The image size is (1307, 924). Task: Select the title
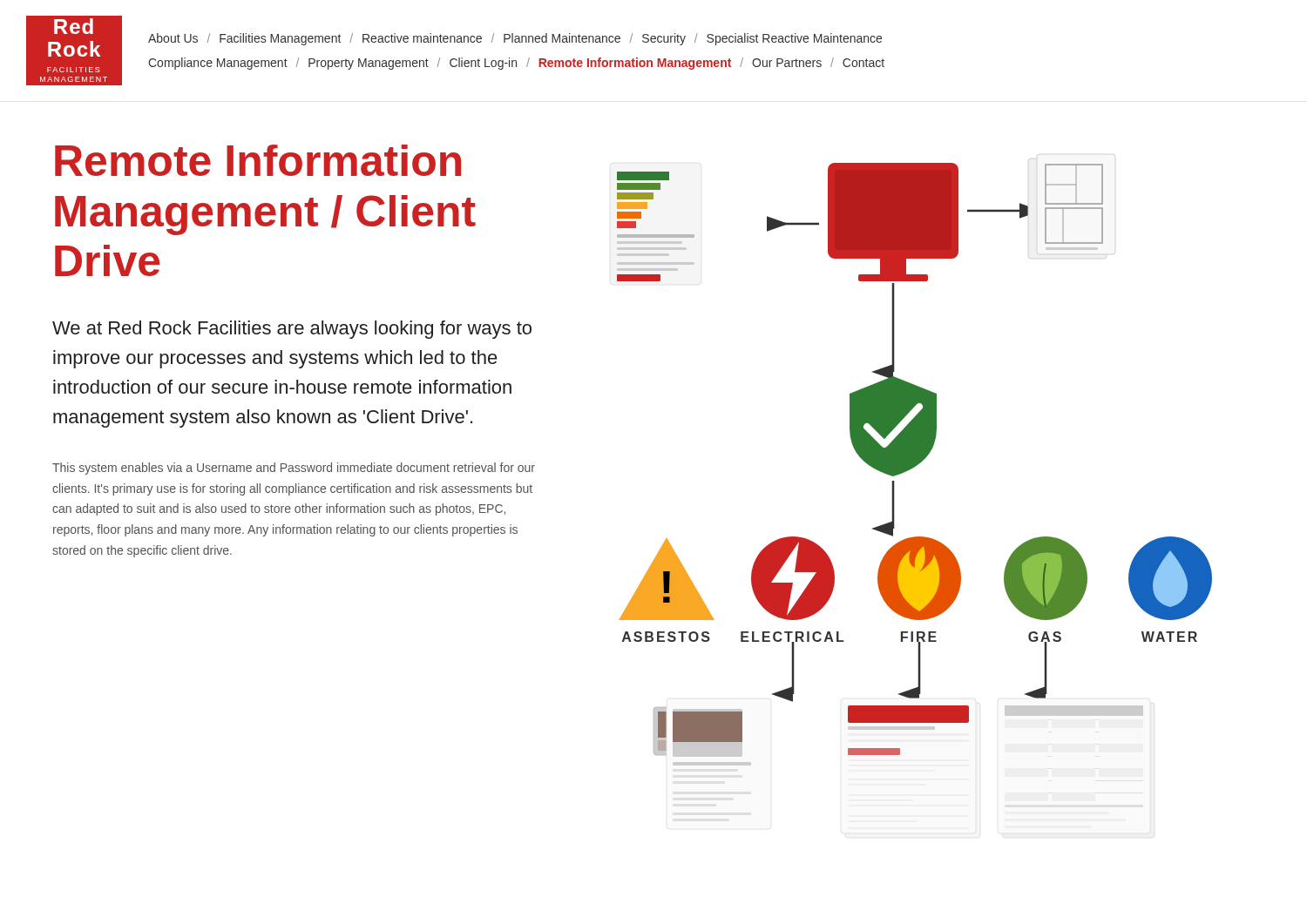296,212
